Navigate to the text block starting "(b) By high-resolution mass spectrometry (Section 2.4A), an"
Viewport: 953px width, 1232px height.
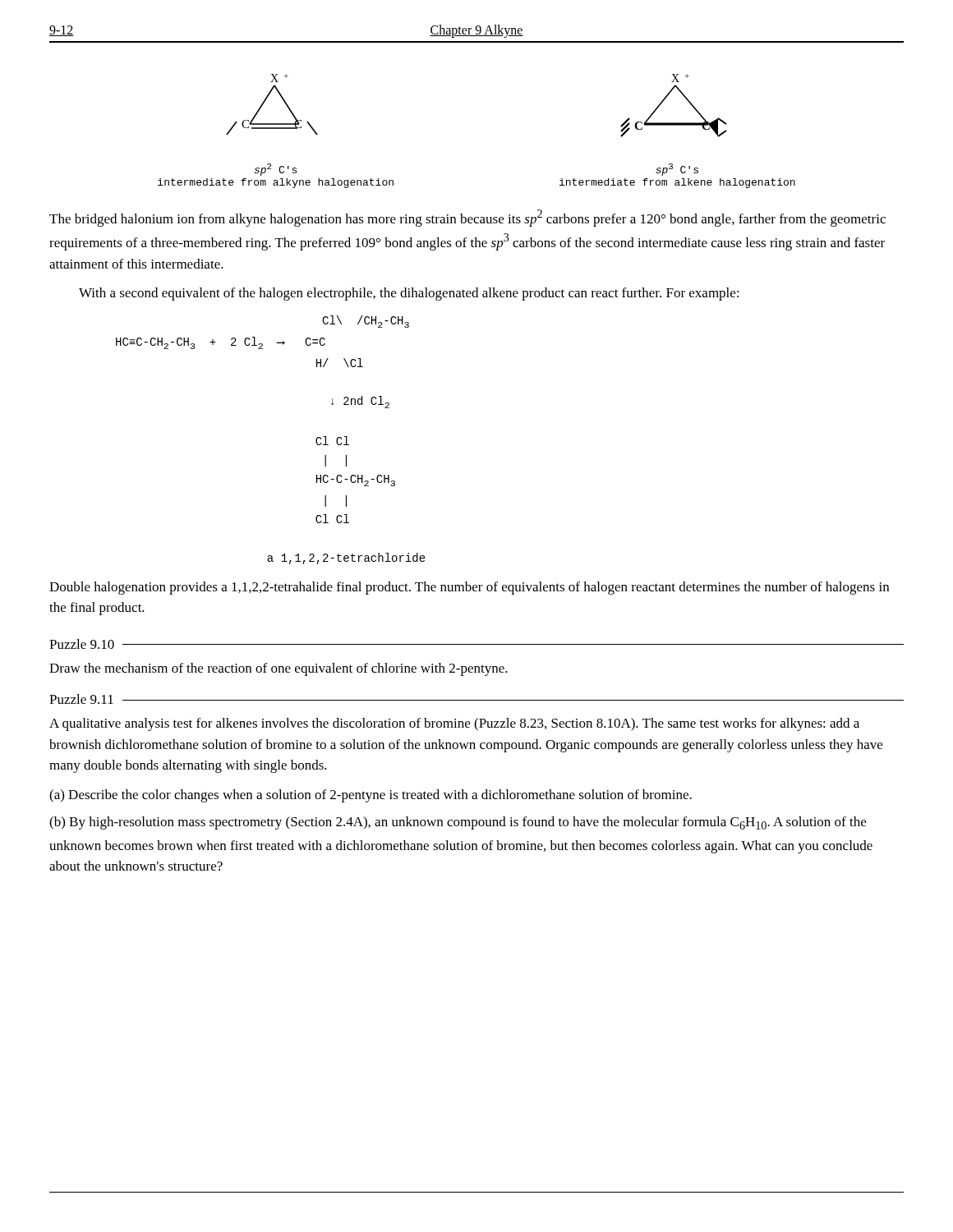(x=461, y=844)
